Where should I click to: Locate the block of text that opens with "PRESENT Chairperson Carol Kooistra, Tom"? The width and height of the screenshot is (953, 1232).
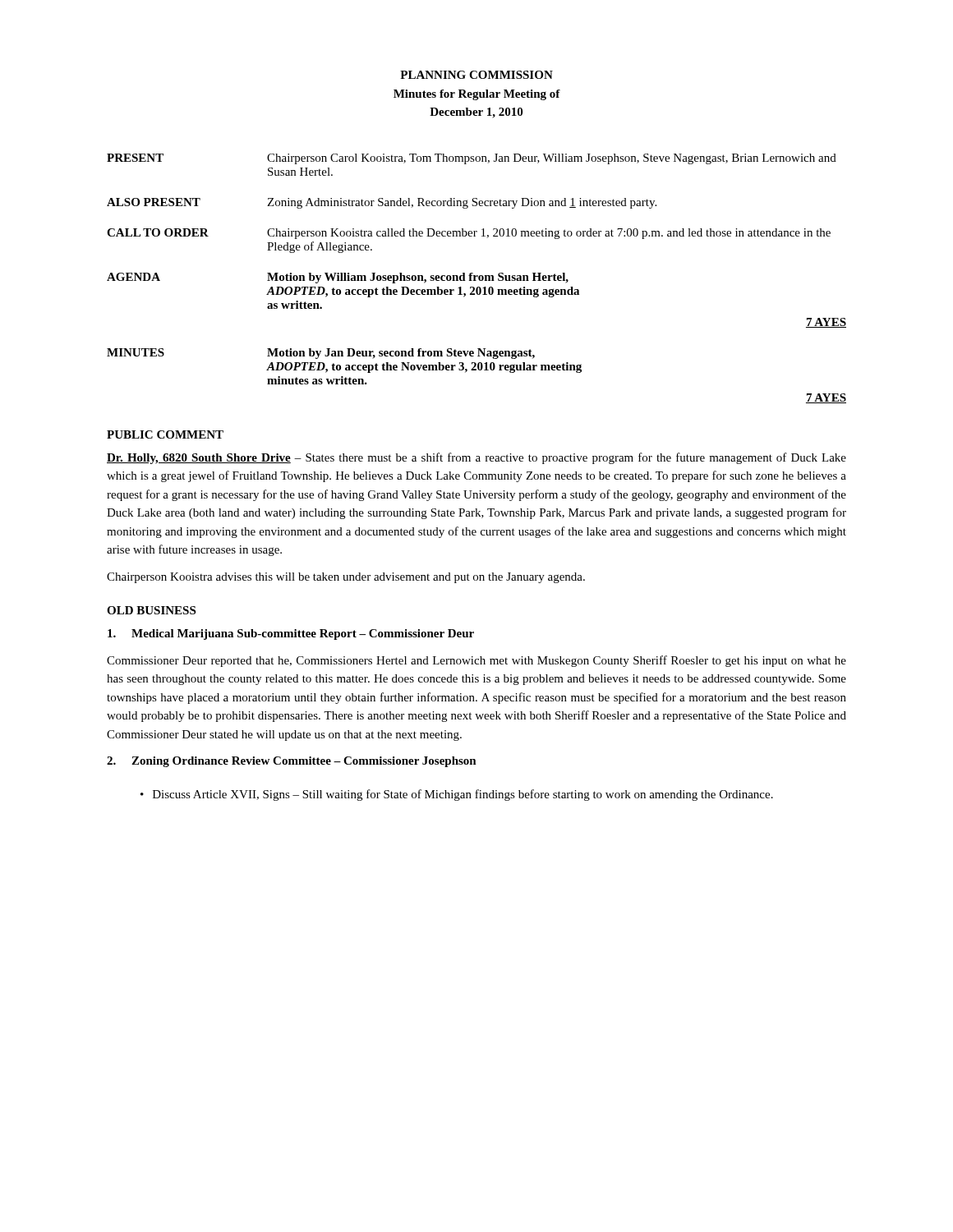pyautogui.click(x=476, y=165)
